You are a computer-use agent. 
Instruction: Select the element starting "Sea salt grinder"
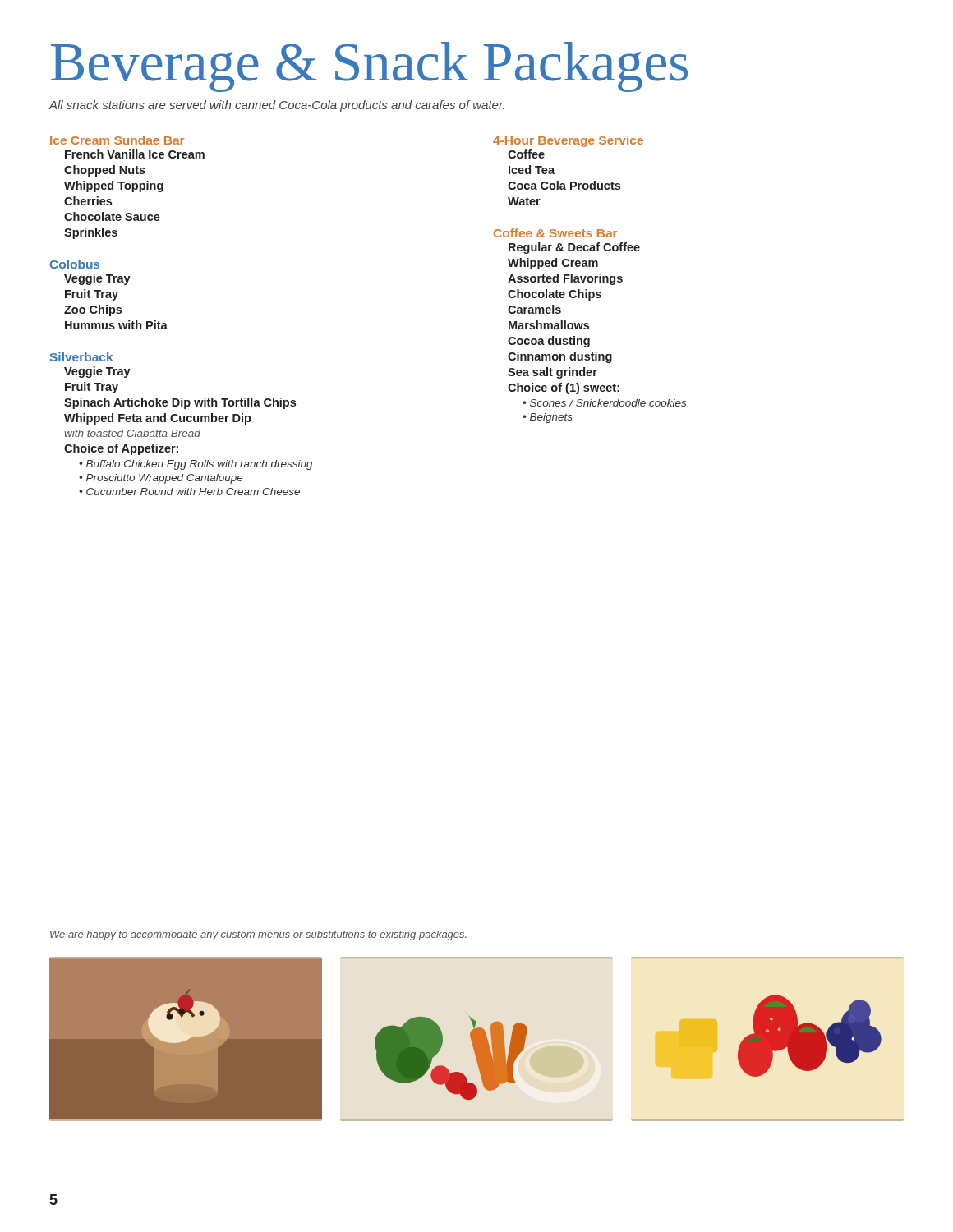[x=552, y=372]
